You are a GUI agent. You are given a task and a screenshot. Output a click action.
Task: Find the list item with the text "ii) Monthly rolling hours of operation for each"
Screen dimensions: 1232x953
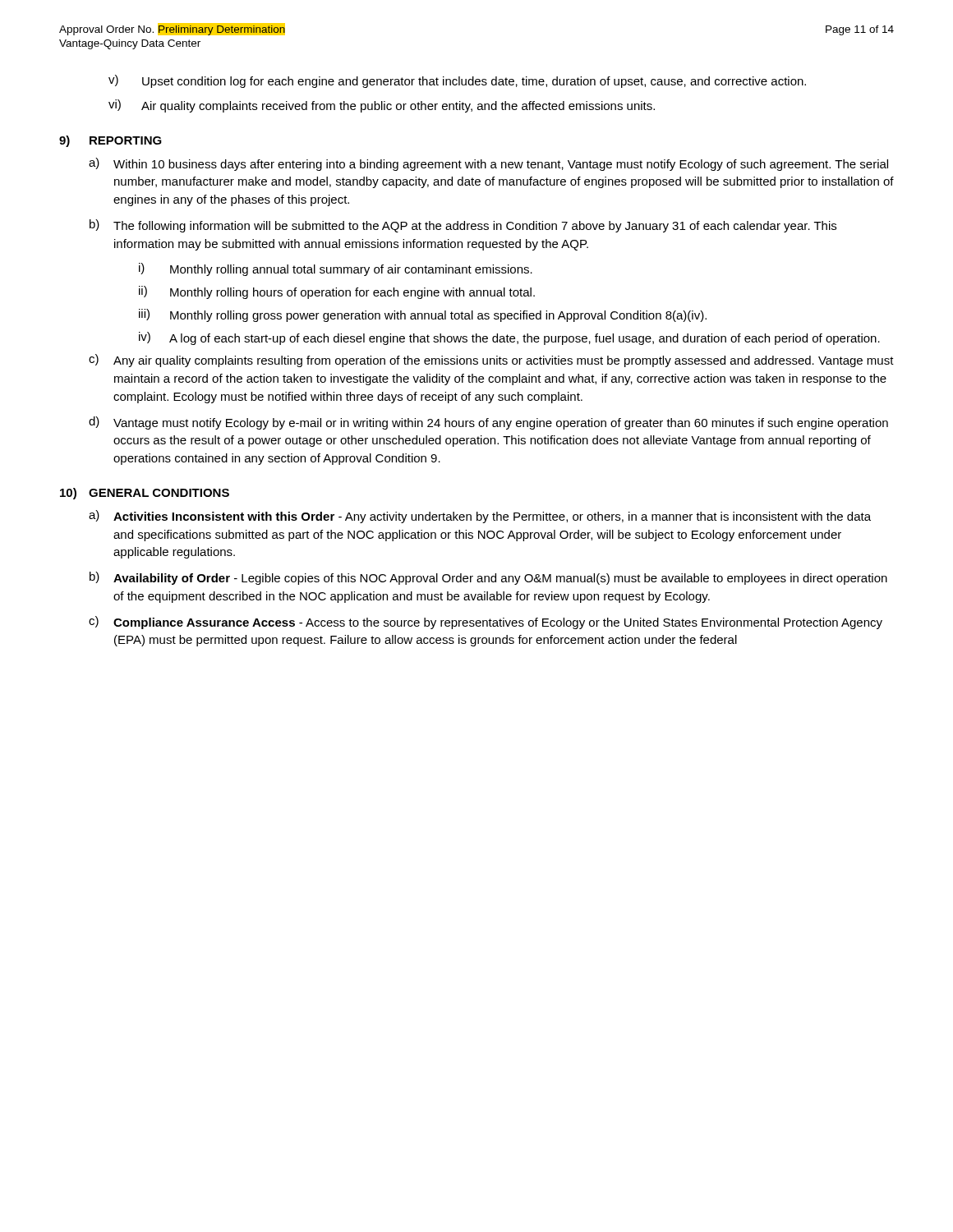tap(337, 292)
